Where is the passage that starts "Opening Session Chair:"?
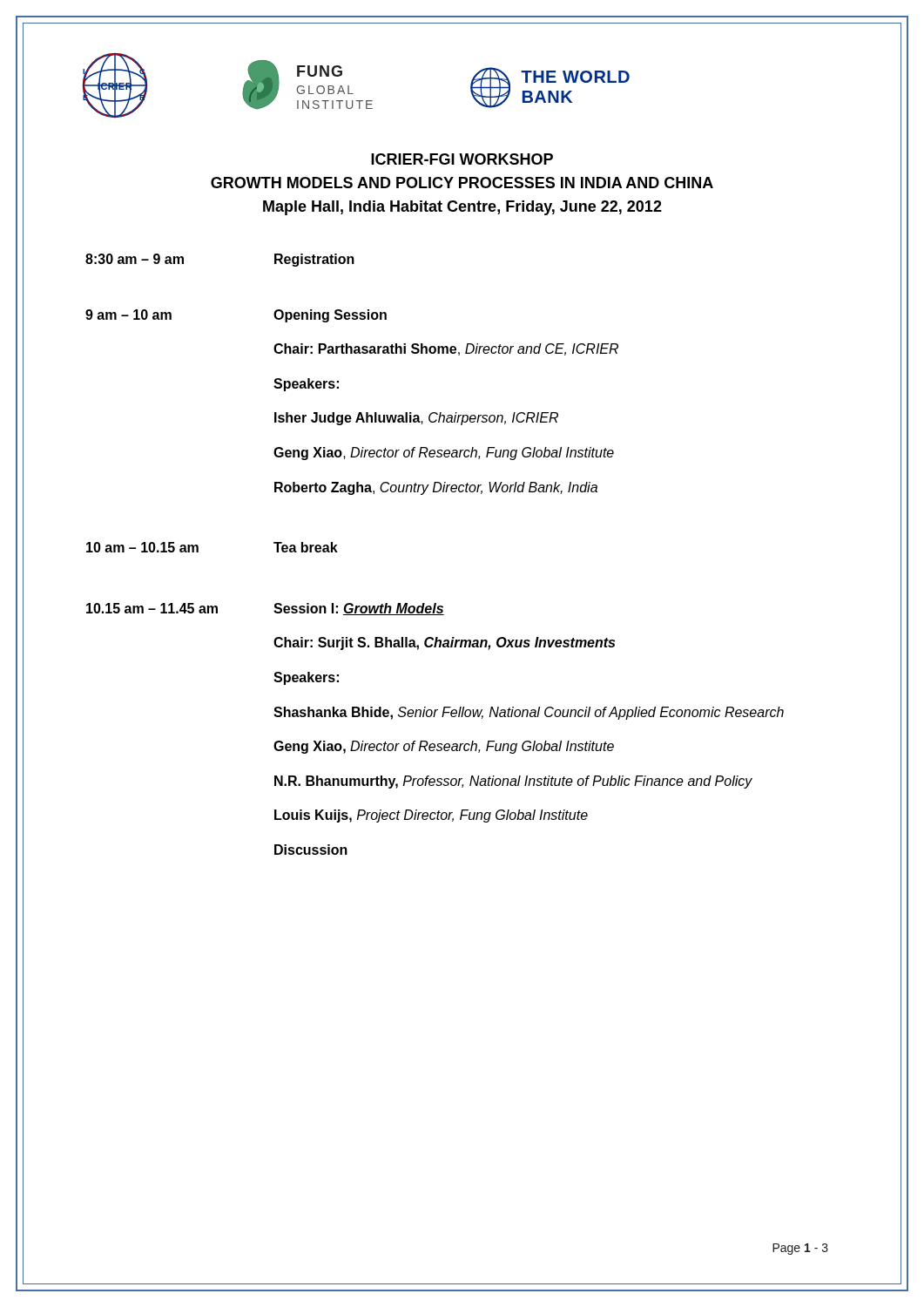This screenshot has width=924, height=1307. (x=556, y=401)
